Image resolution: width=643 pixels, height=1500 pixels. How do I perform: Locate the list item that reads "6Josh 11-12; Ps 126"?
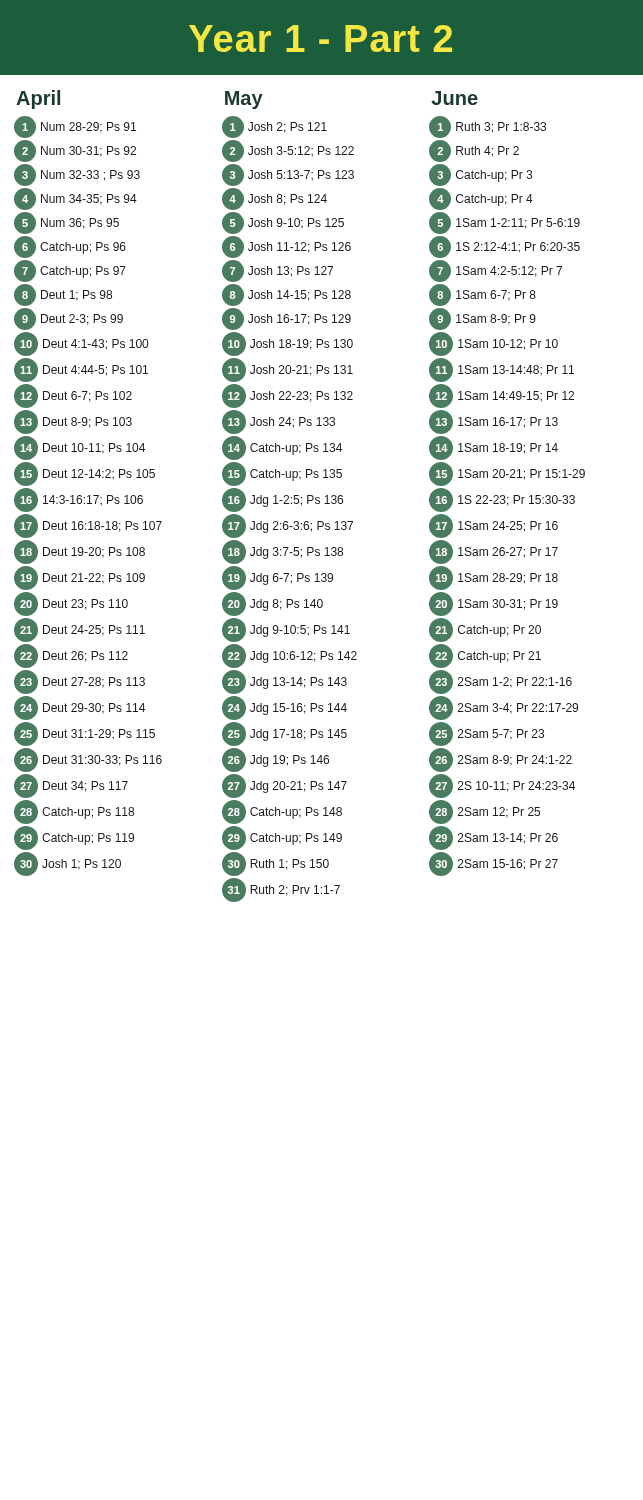click(x=286, y=247)
